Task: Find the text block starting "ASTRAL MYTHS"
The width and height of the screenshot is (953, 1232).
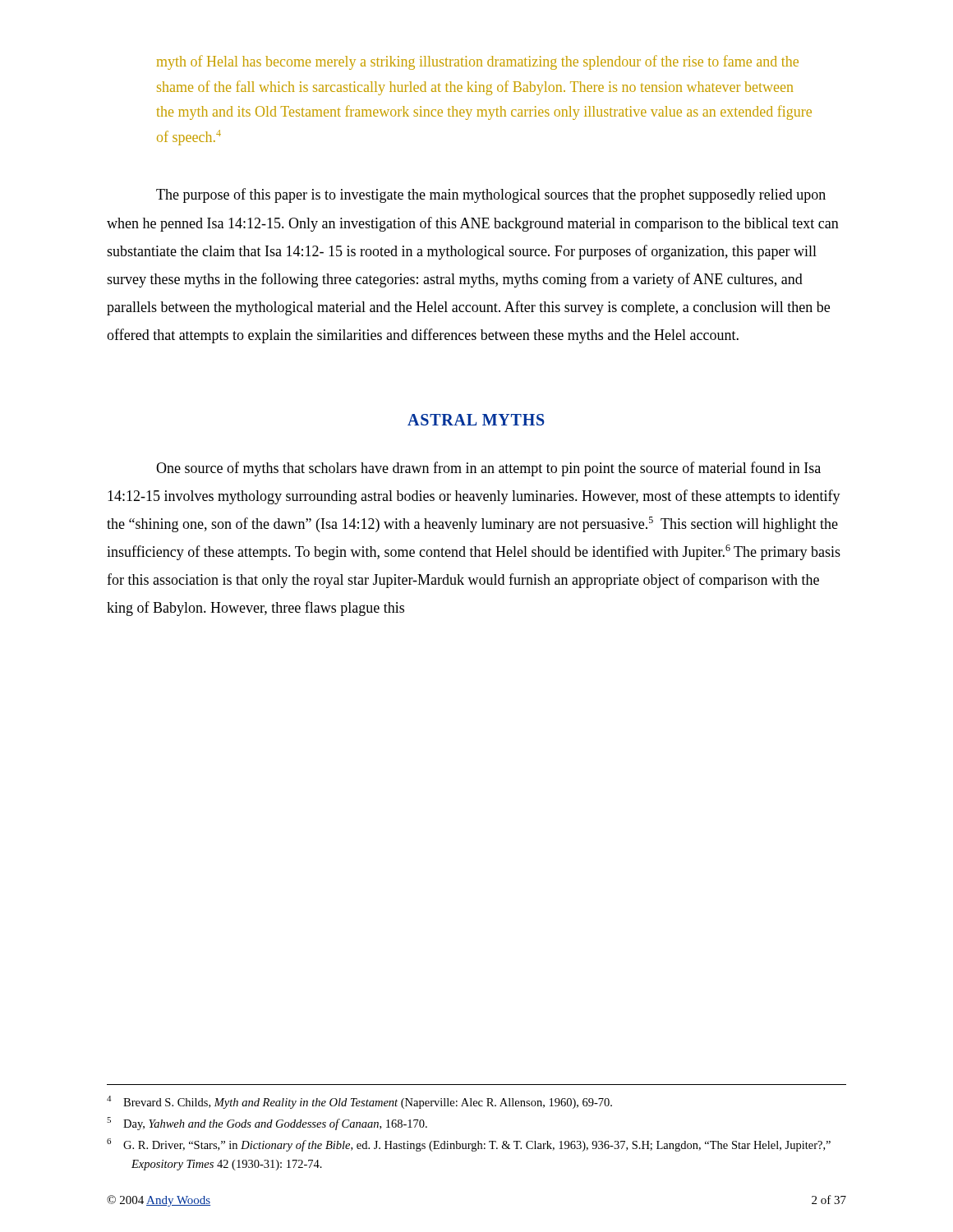Action: pos(476,419)
